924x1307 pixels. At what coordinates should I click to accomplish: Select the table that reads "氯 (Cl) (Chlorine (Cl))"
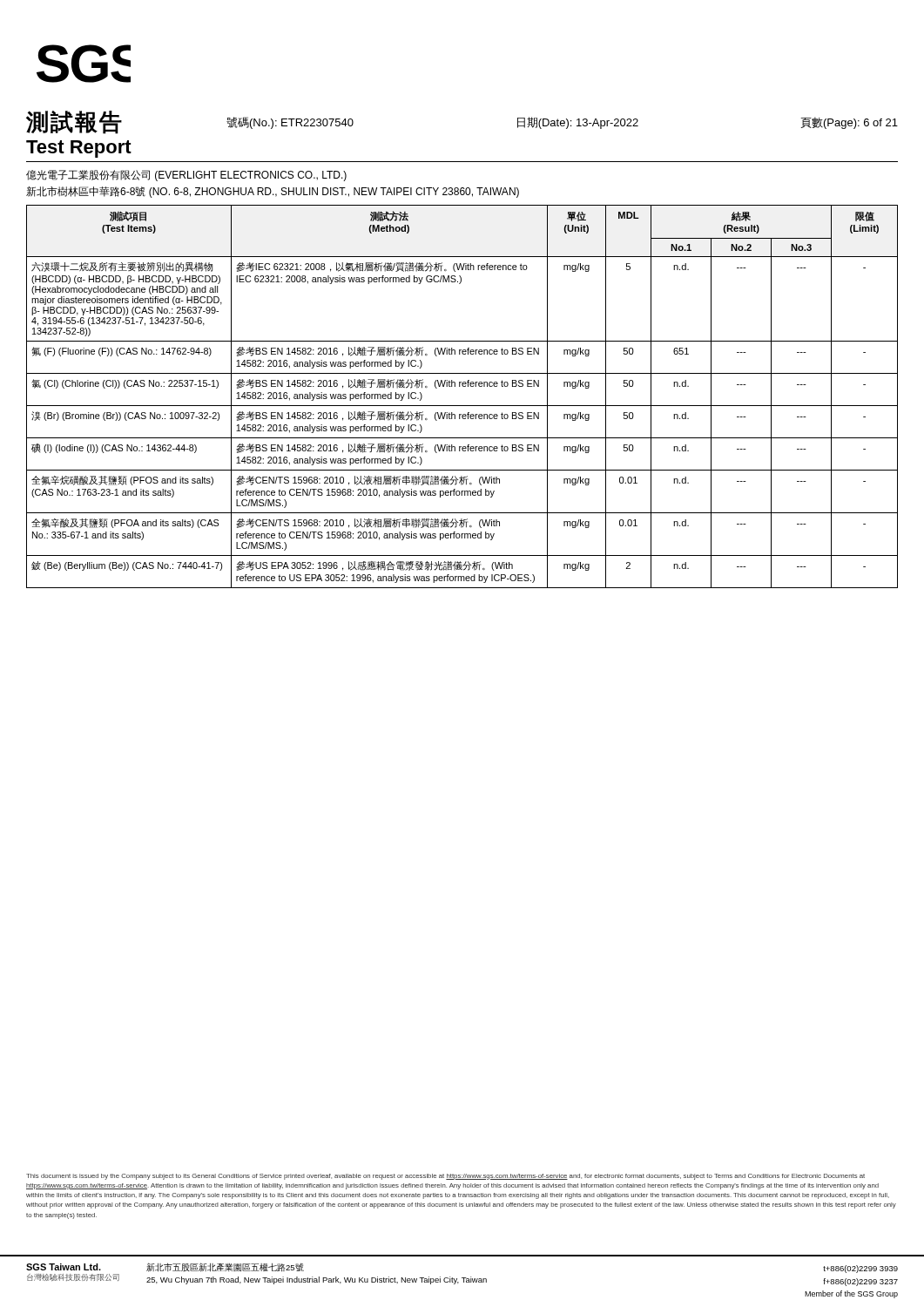[462, 396]
